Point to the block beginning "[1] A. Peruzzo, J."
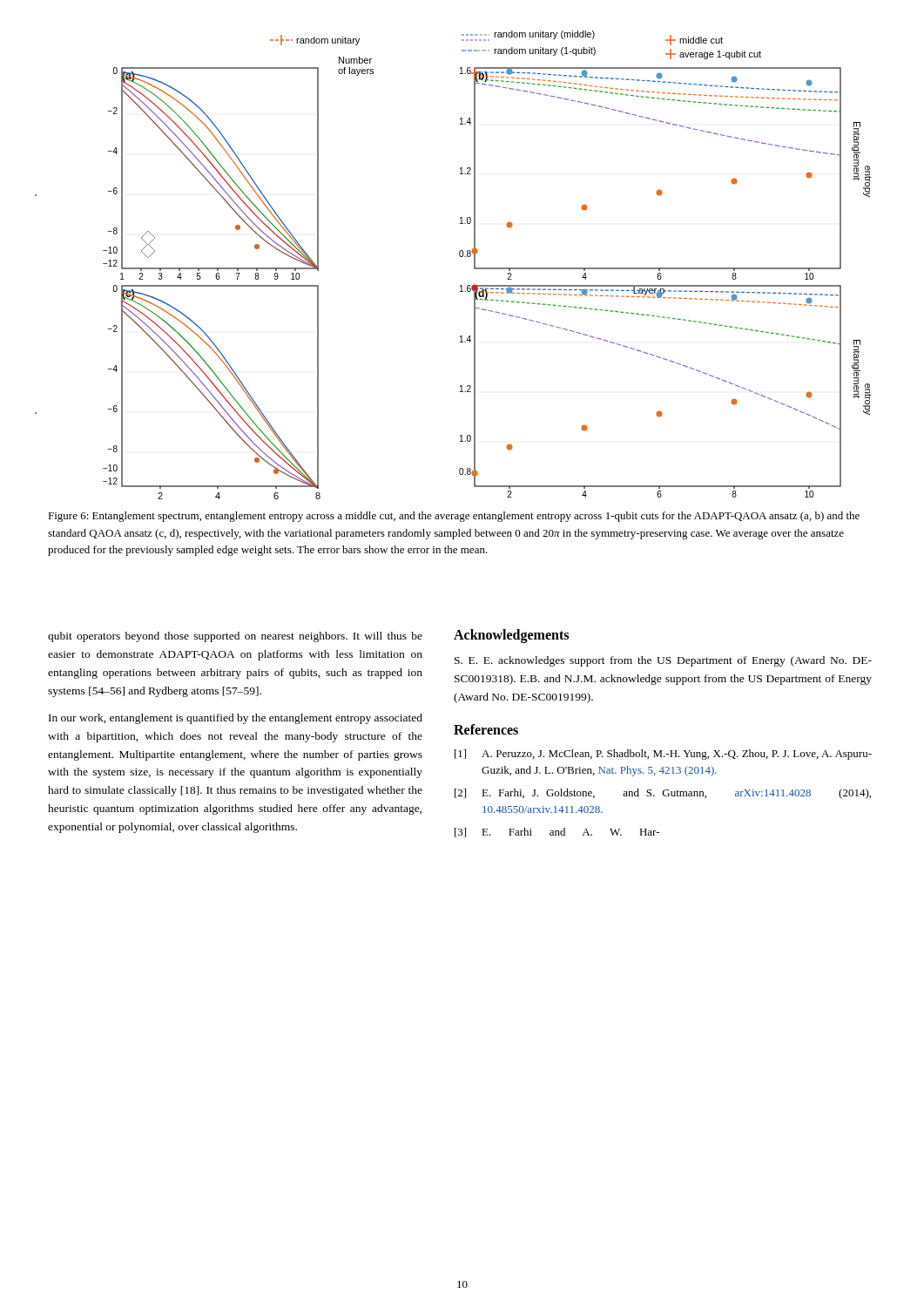This screenshot has height=1307, width=924. (x=663, y=762)
